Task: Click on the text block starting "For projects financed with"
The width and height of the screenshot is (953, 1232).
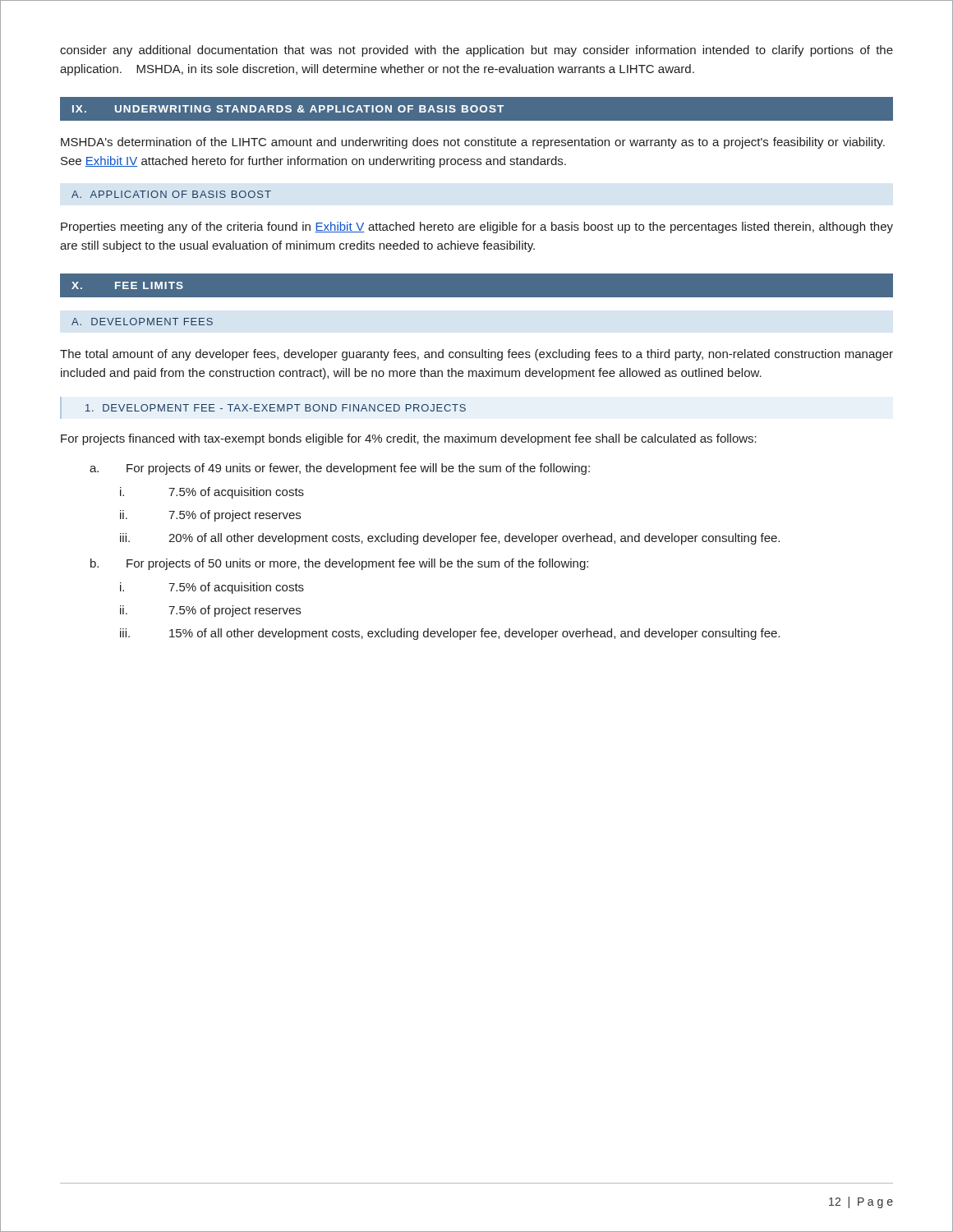Action: pyautogui.click(x=409, y=438)
